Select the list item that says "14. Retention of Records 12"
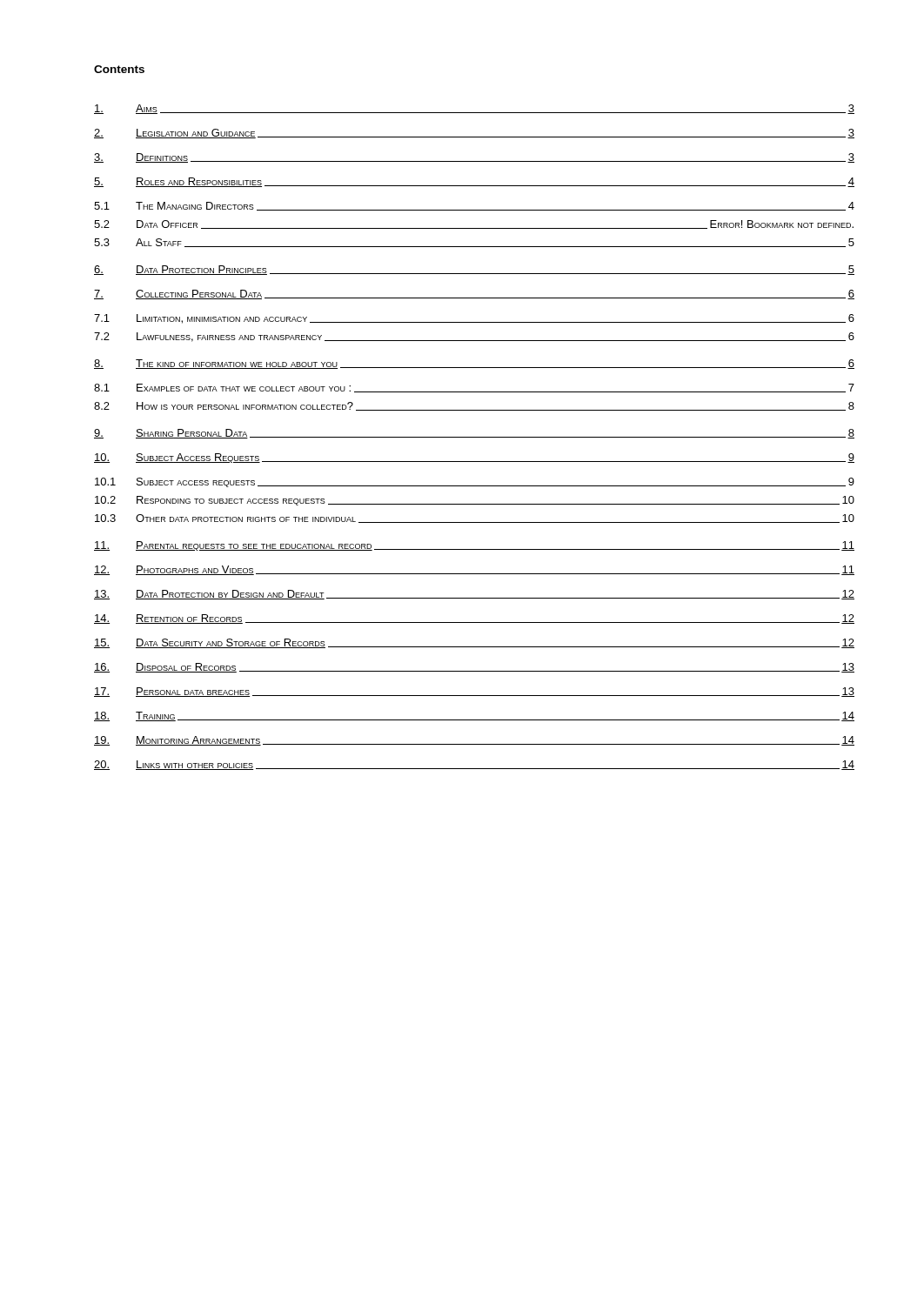 (474, 618)
